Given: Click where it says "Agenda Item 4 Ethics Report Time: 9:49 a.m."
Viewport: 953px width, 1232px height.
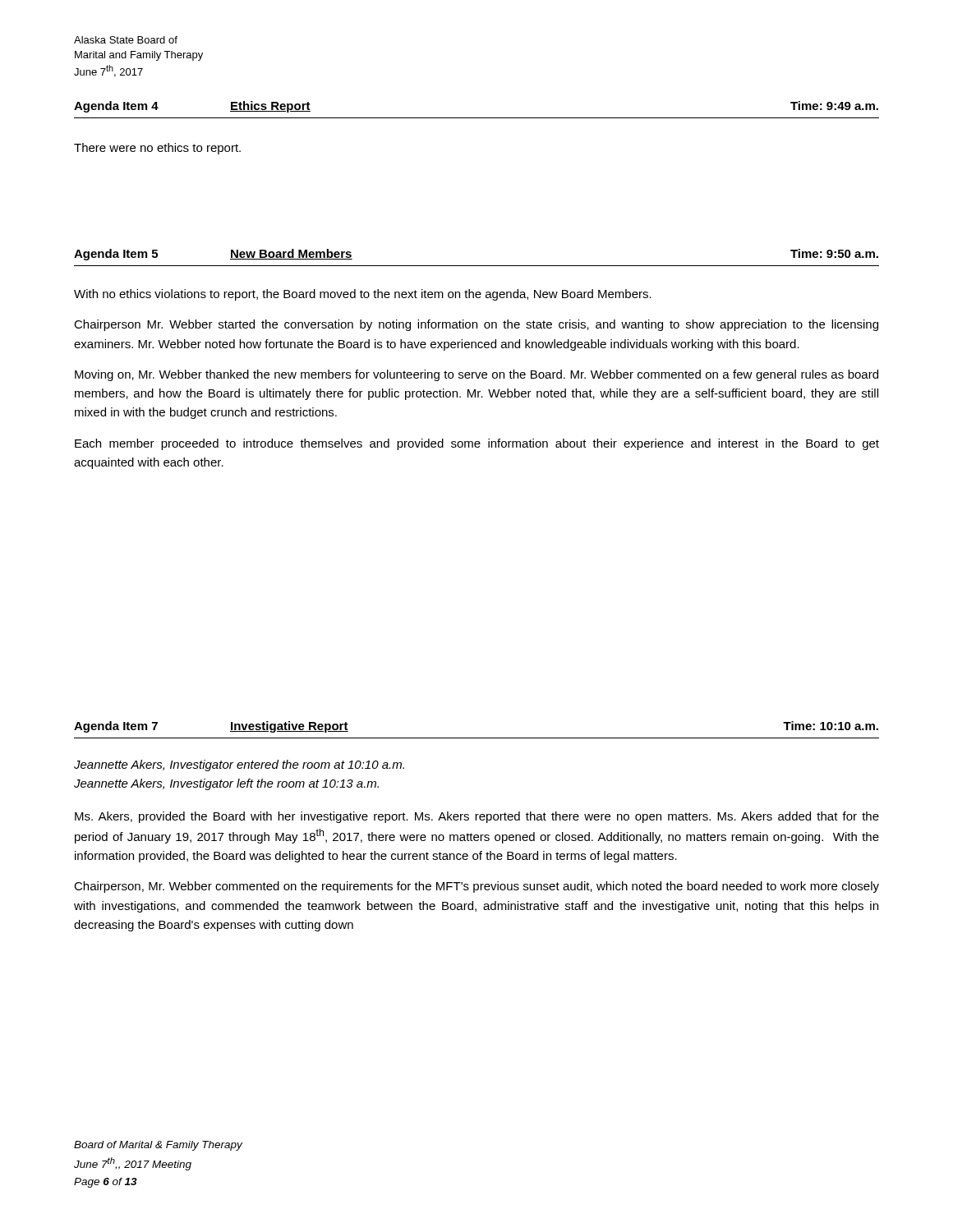Looking at the screenshot, I should point(476,106).
